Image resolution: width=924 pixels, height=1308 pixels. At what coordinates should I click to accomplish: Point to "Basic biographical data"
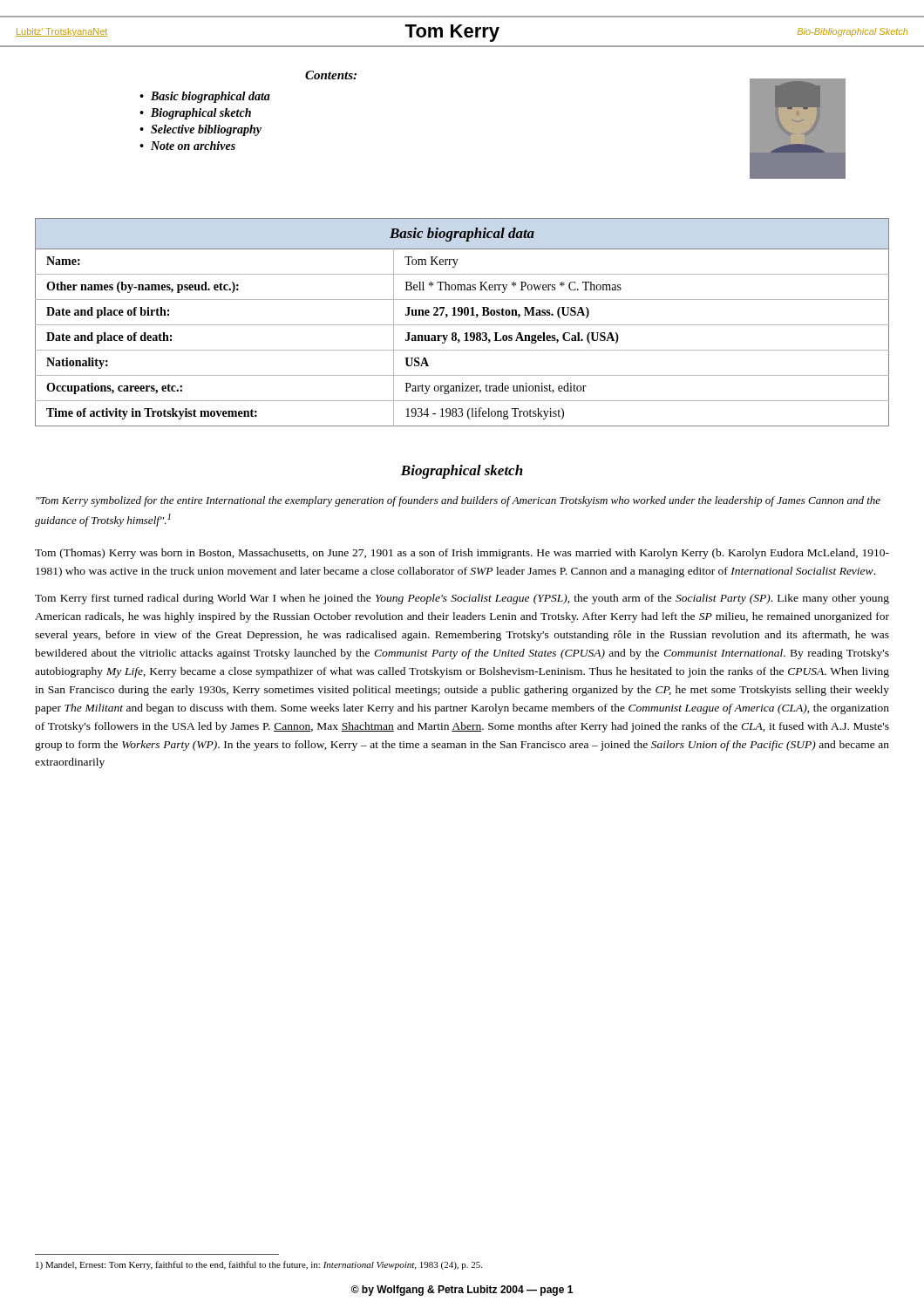[x=210, y=97]
